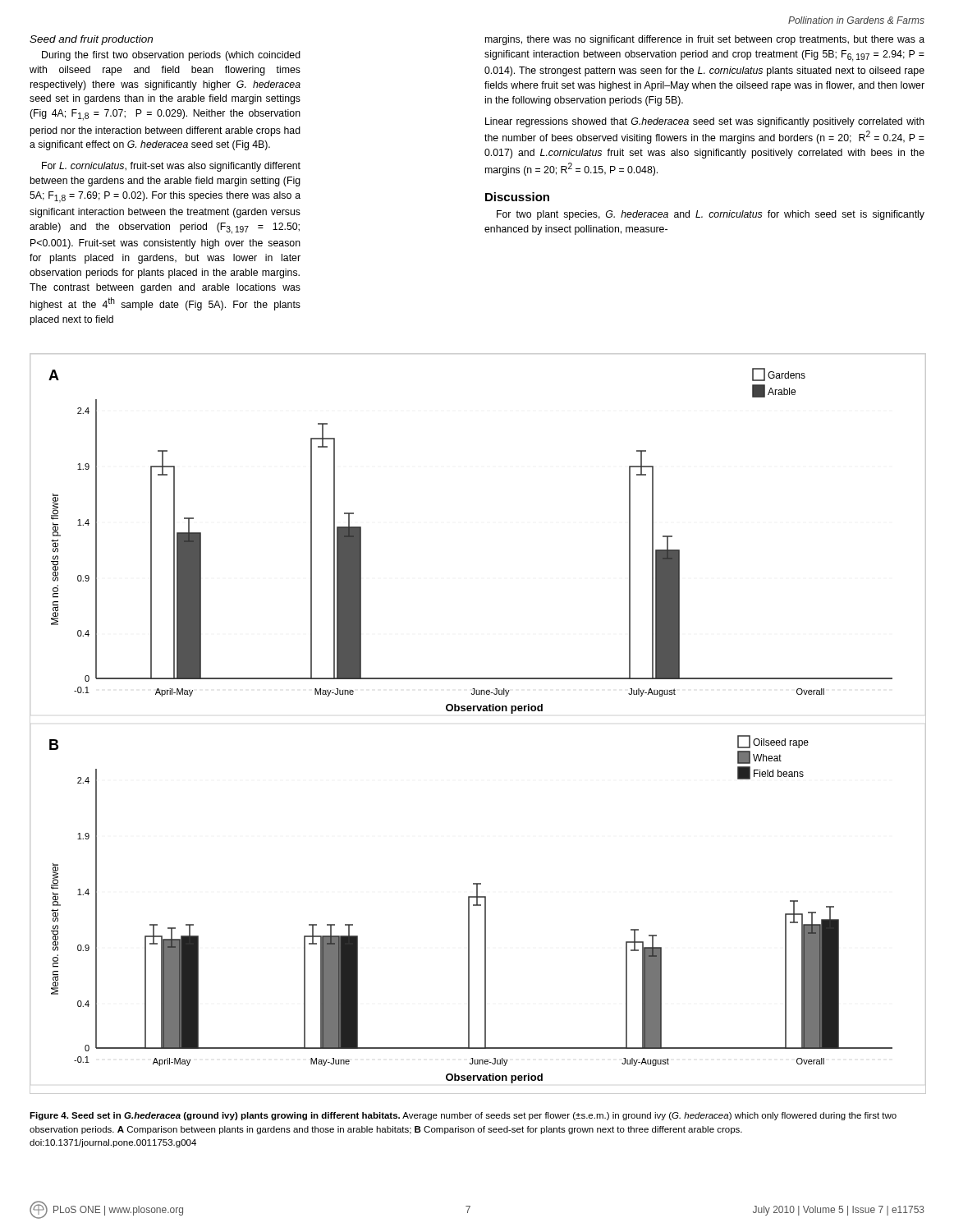Select the grouped bar chart
The height and width of the screenshot is (1232, 954).
[478, 724]
